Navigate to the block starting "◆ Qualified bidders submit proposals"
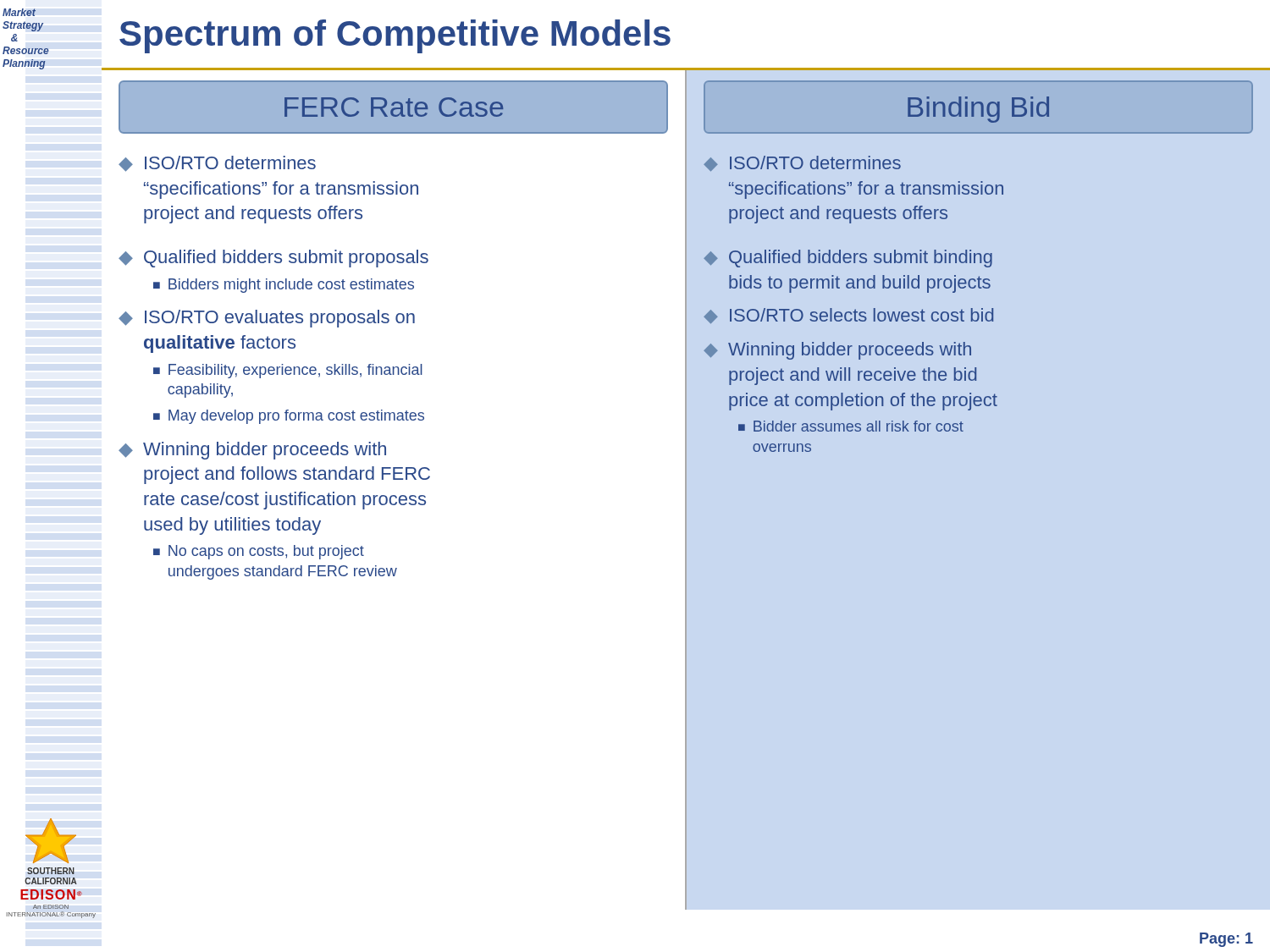 (x=274, y=257)
